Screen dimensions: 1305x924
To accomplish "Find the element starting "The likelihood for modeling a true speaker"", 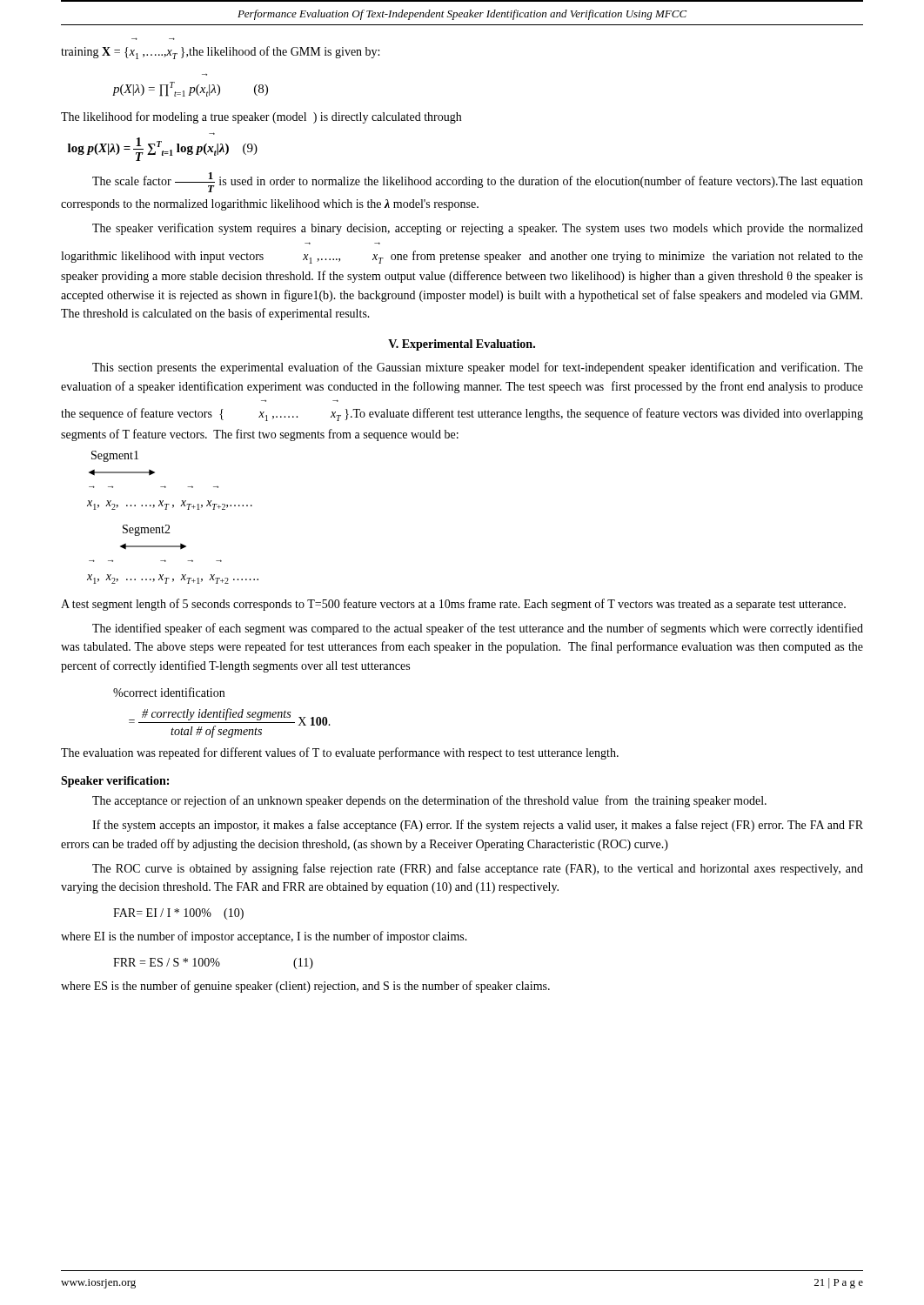I will [x=261, y=117].
